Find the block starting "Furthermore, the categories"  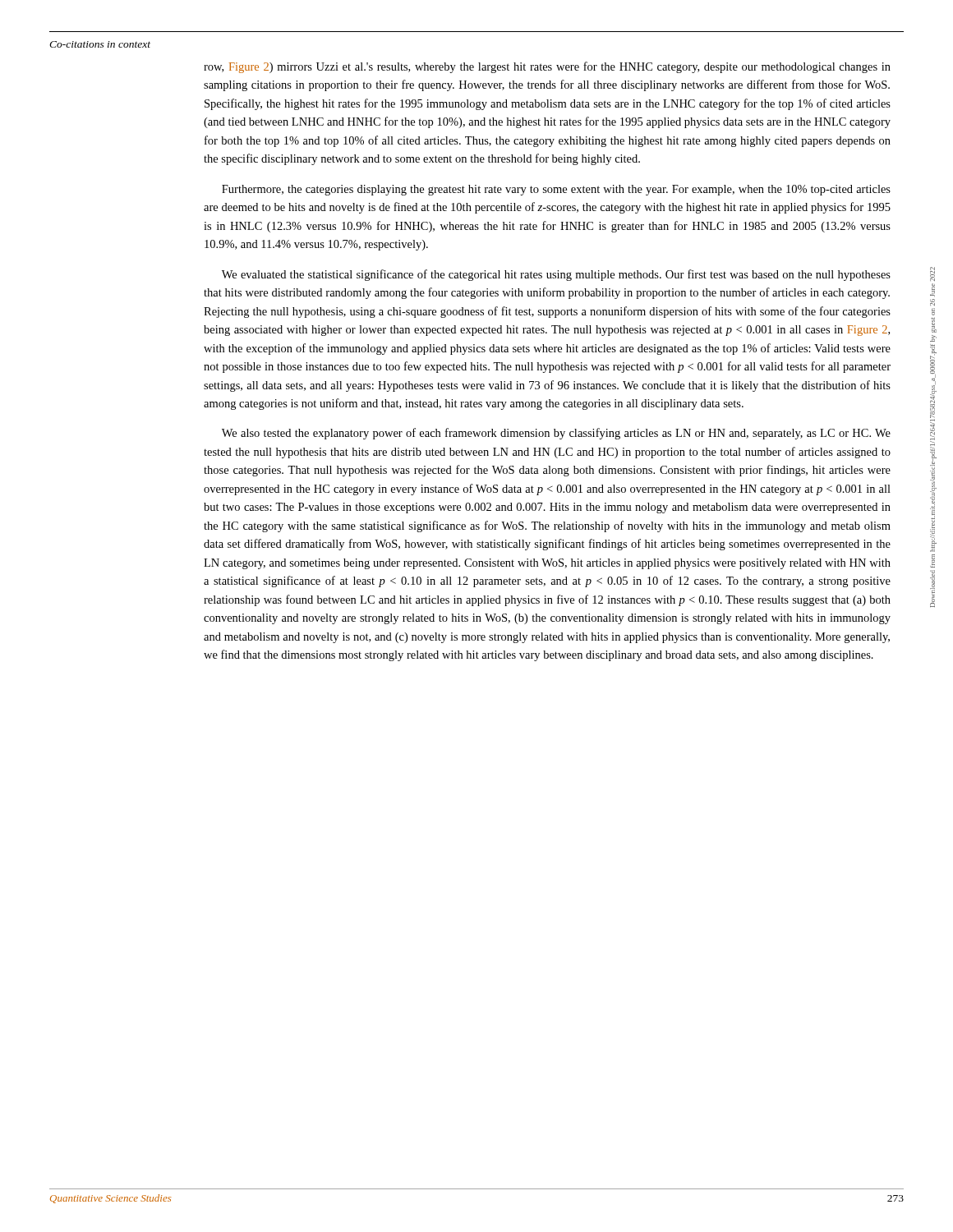[547, 216]
